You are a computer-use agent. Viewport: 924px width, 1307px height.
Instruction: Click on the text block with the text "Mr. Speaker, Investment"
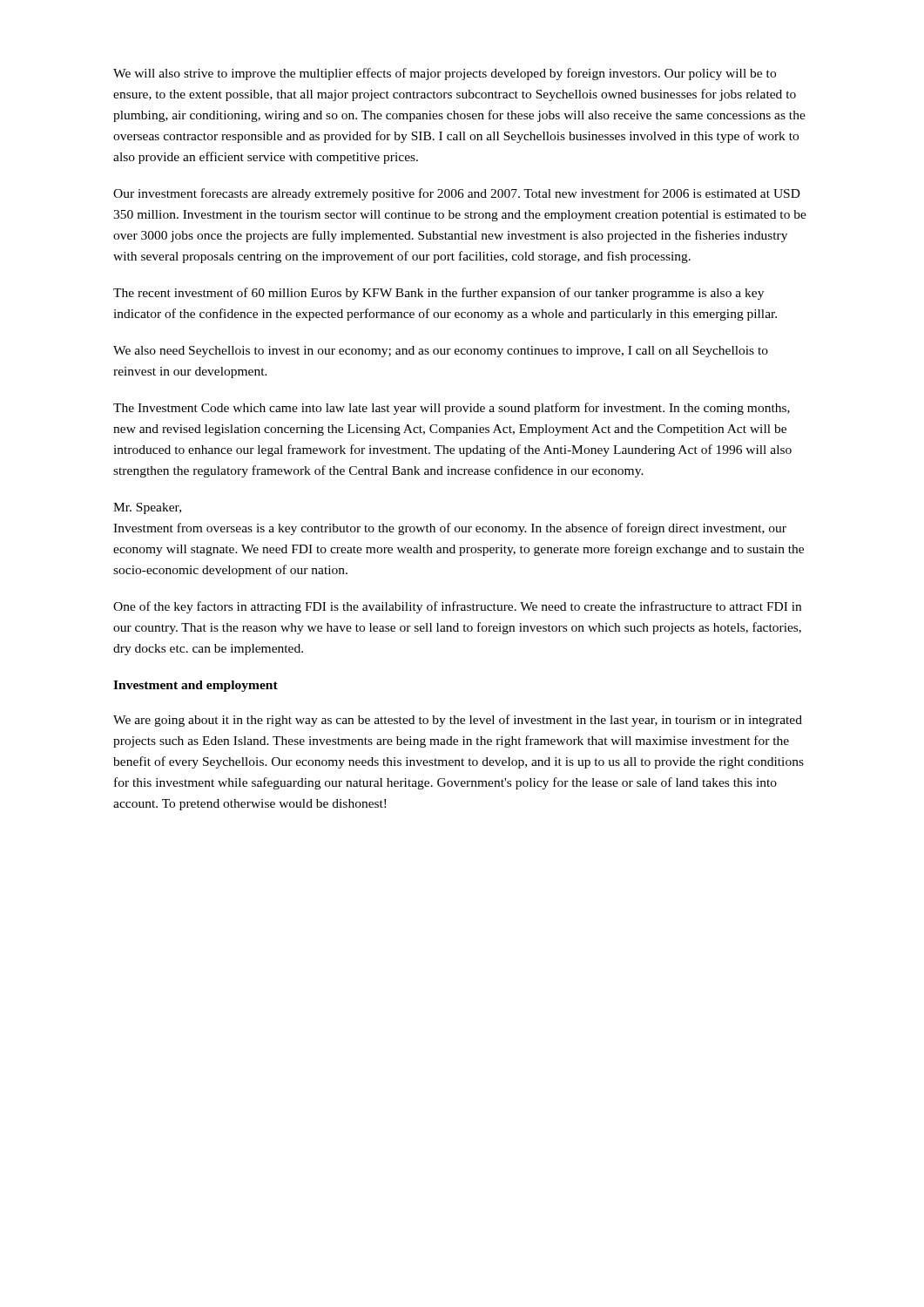[x=459, y=538]
